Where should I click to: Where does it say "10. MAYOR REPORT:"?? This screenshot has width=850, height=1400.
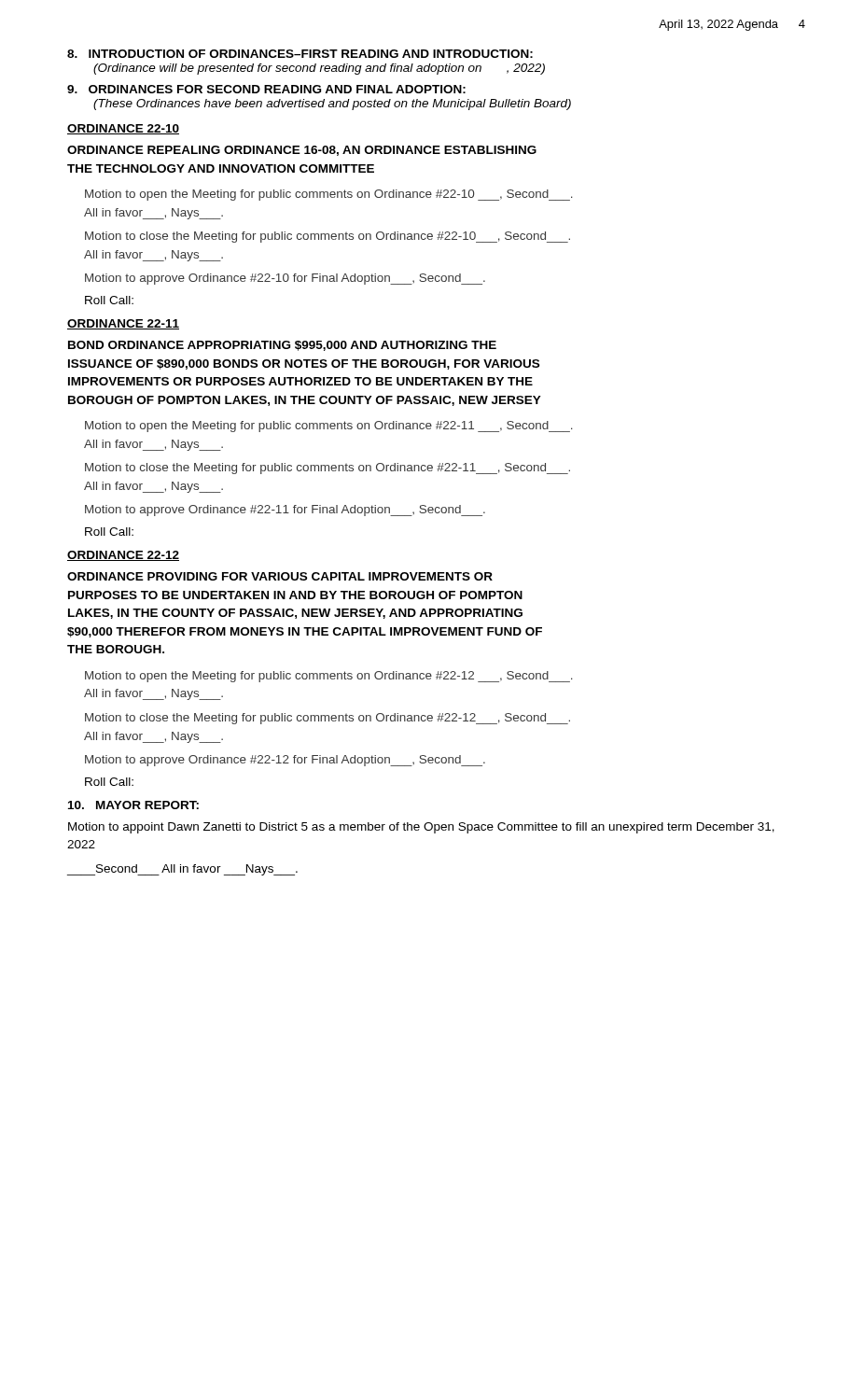(133, 805)
